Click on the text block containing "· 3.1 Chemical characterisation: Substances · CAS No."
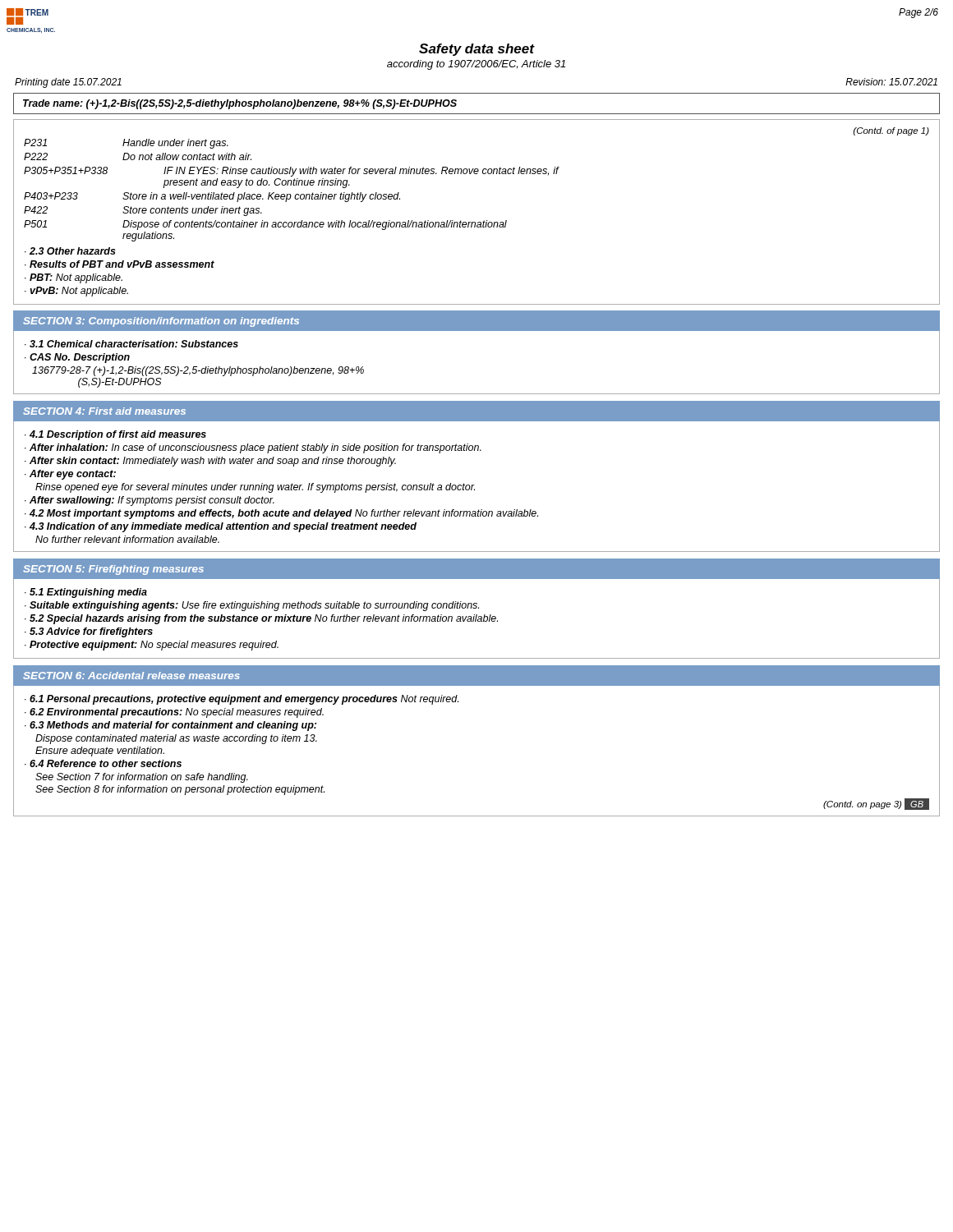 point(131,344)
